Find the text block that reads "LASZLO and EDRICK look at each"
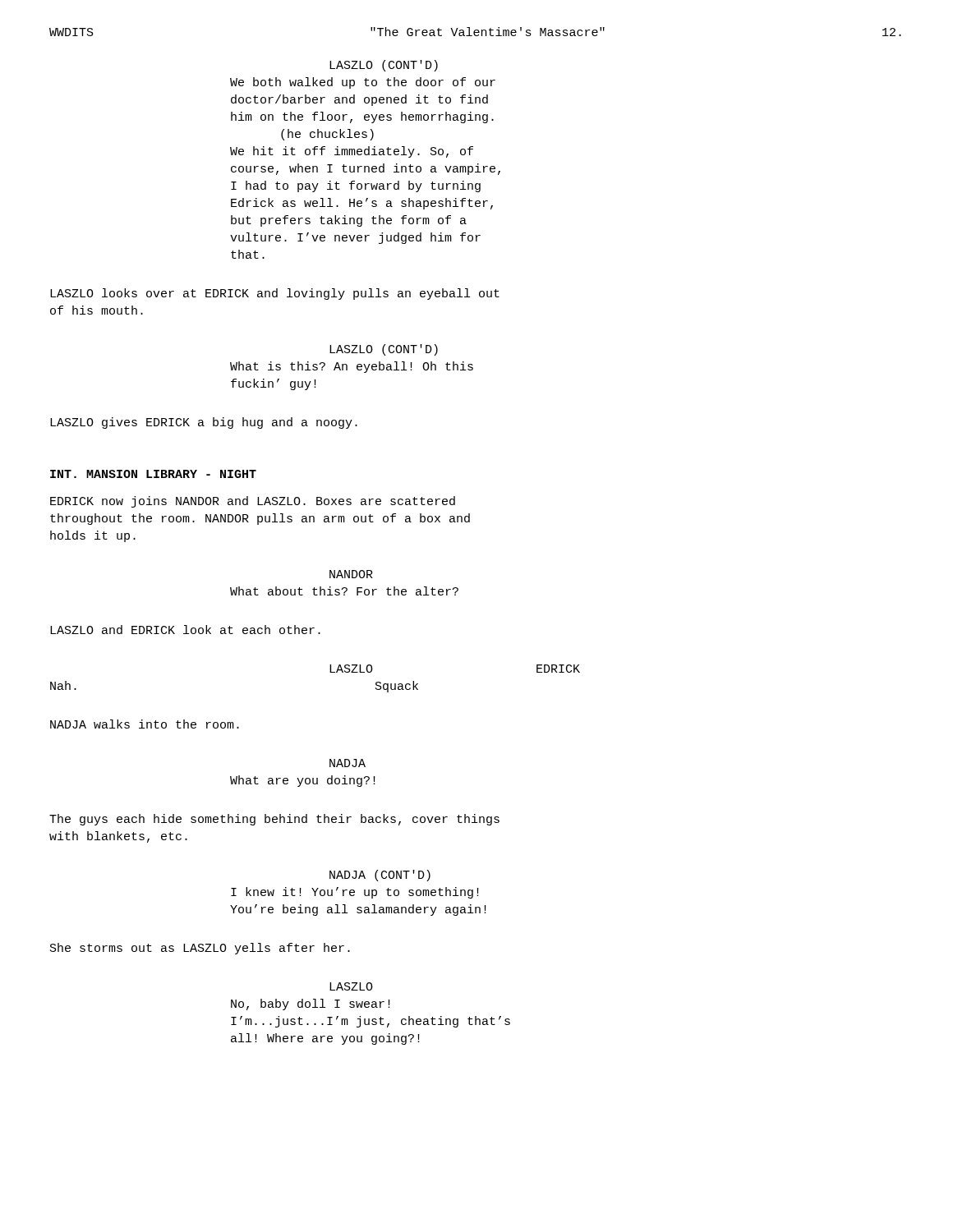This screenshot has height=1232, width=953. (185, 630)
